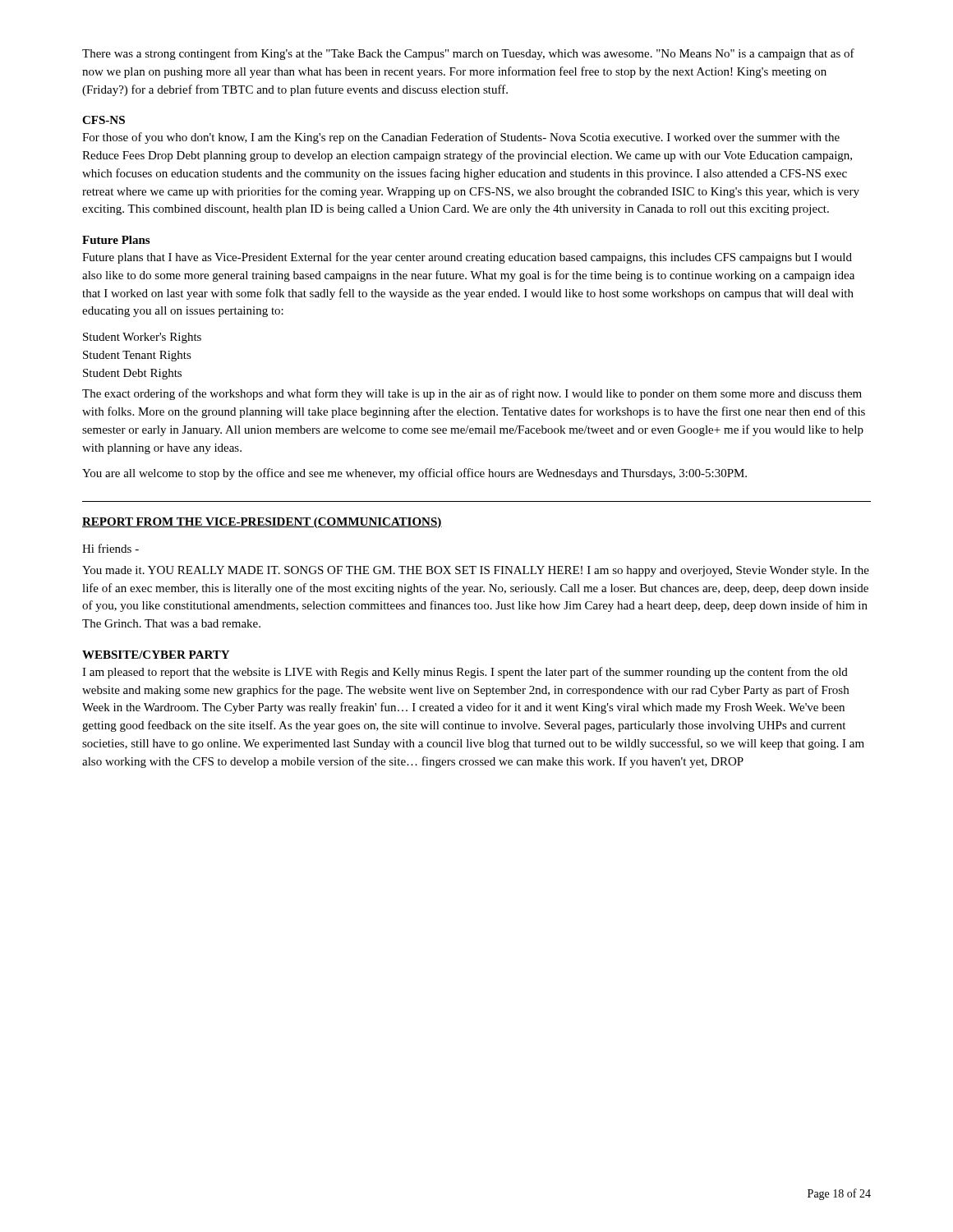
Task: Locate the text that reads "Hi friends -"
Action: click(111, 549)
